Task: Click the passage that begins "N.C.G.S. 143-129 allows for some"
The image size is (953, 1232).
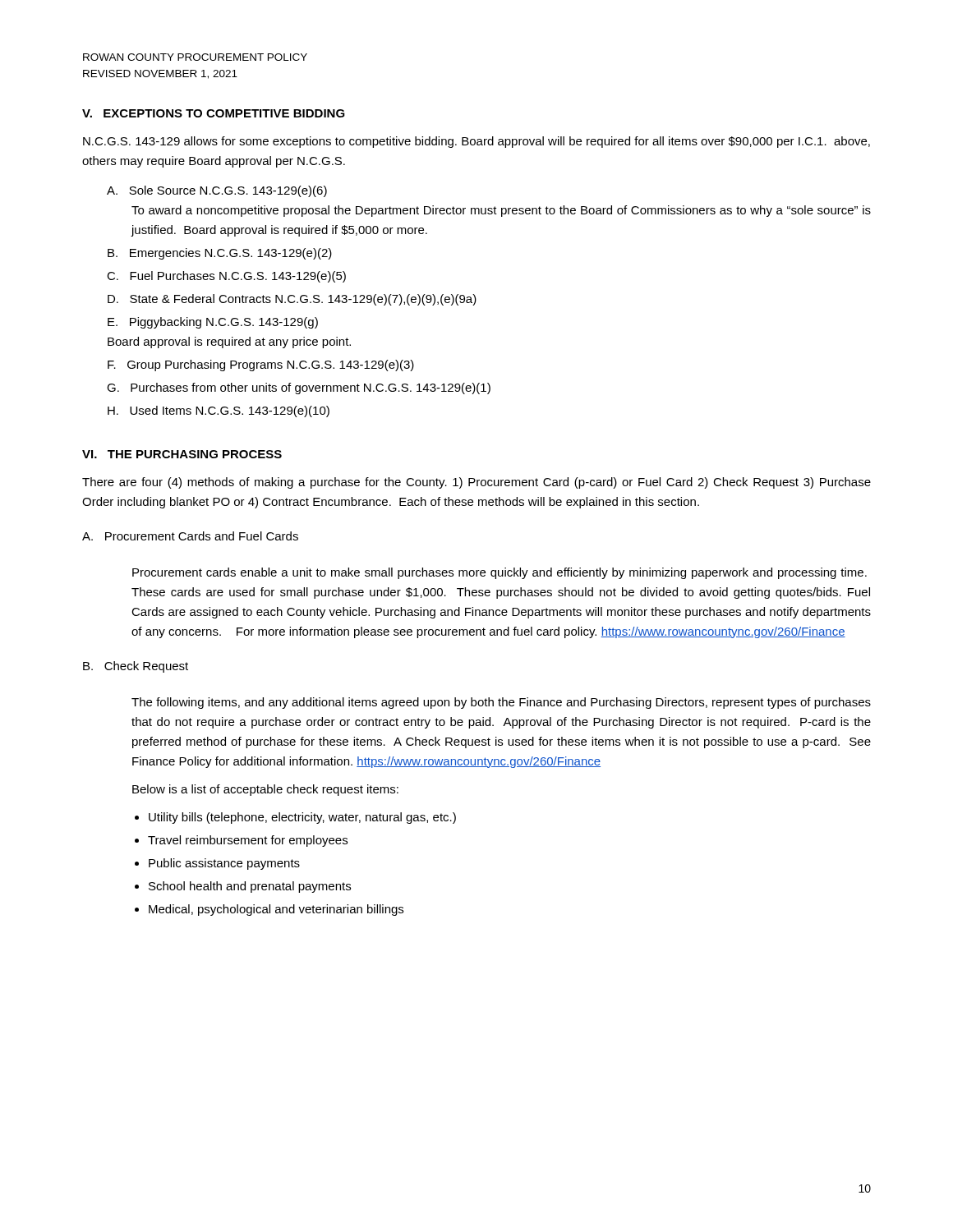Action: (x=476, y=150)
